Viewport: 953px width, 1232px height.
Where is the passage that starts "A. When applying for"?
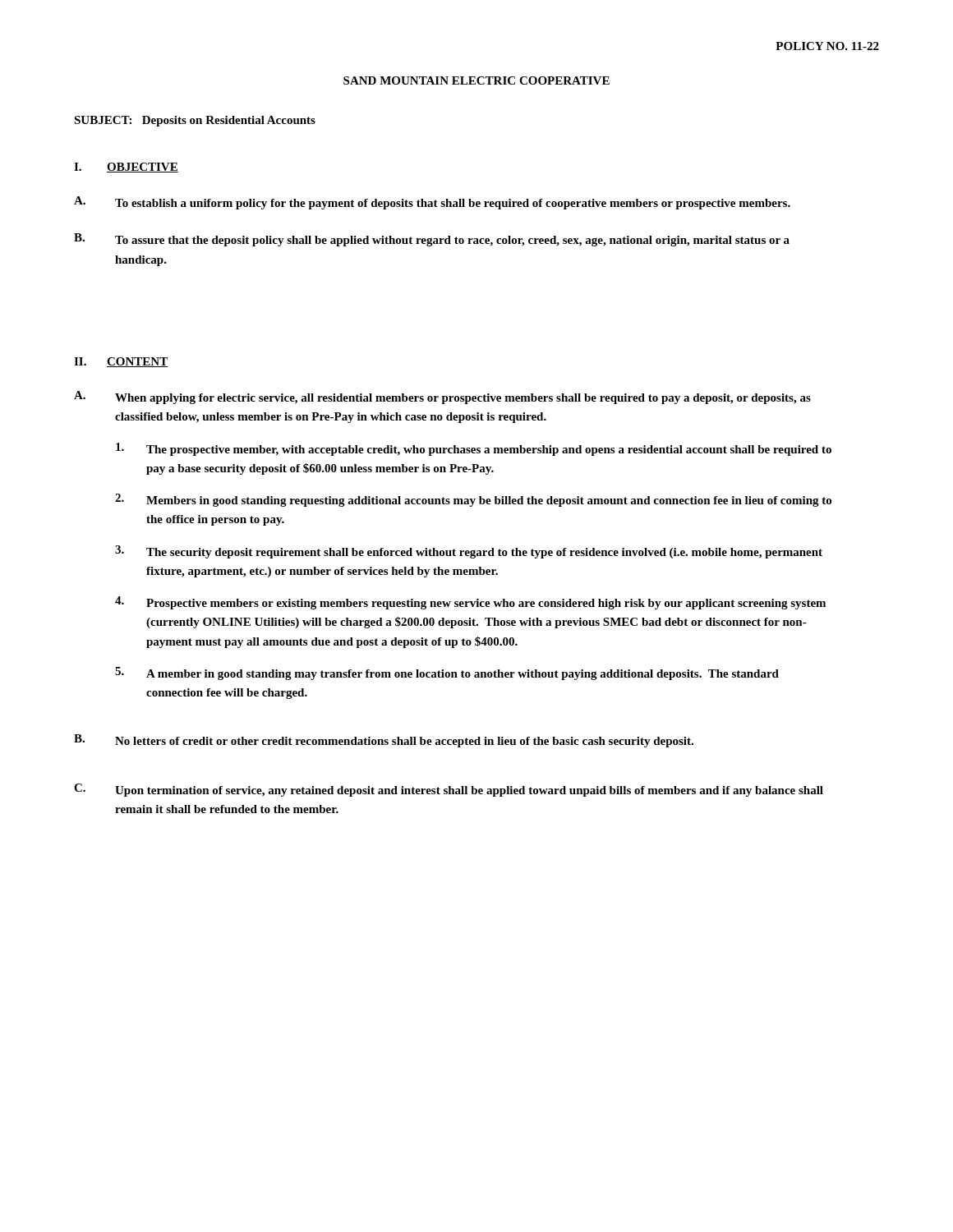point(456,408)
